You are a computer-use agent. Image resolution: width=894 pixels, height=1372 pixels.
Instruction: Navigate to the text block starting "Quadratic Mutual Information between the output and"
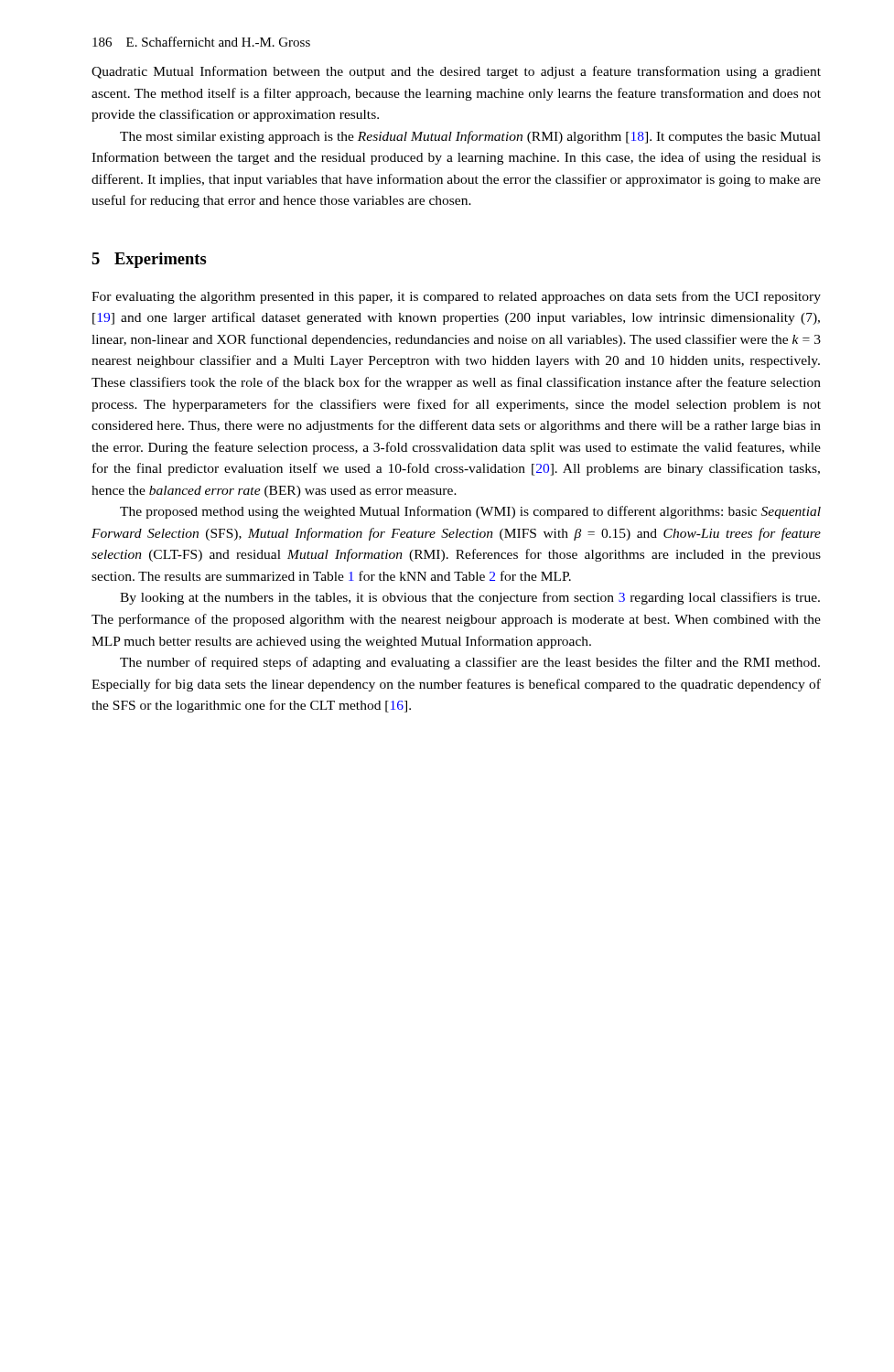pos(456,93)
